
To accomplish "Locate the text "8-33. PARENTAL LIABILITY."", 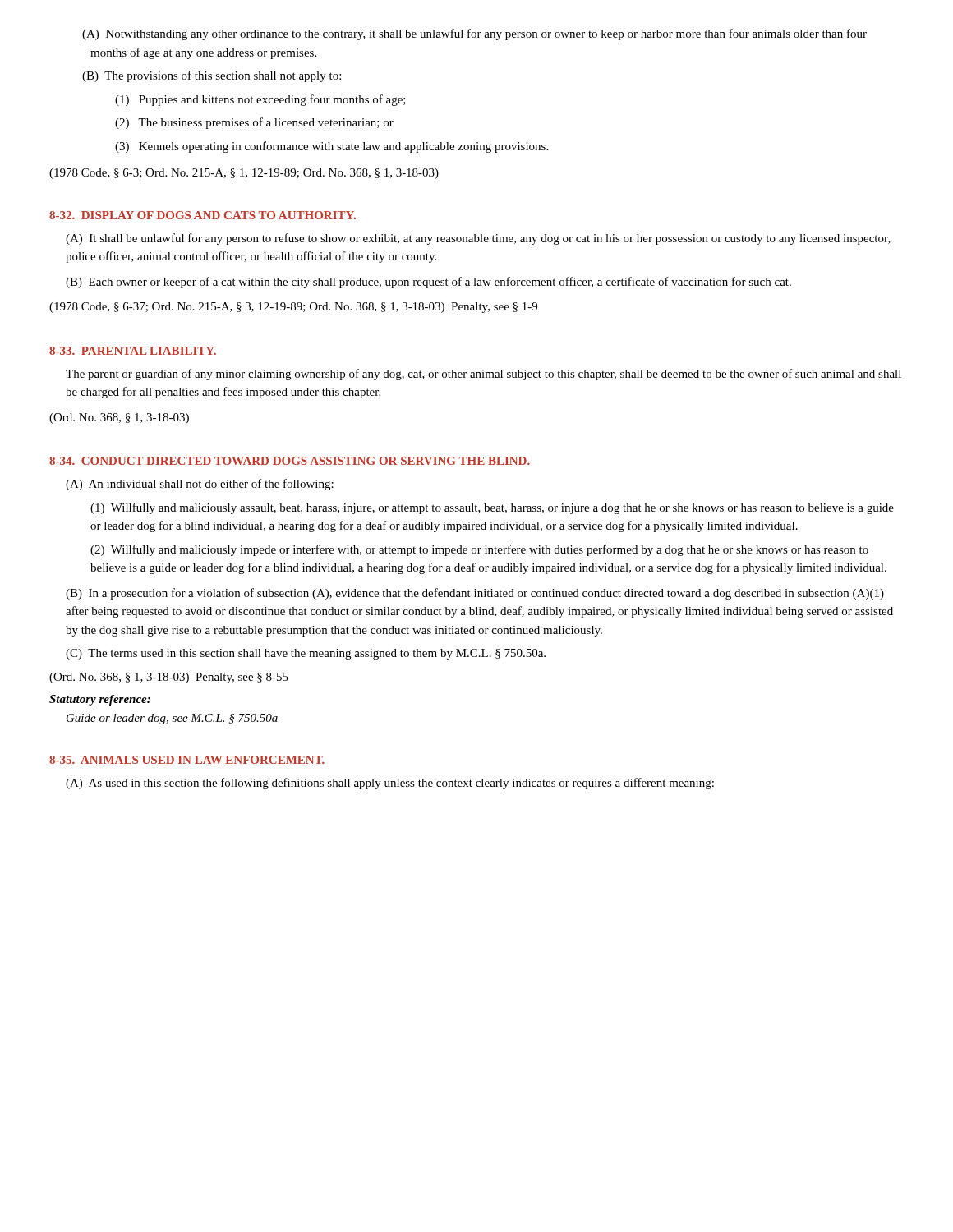I will (133, 350).
